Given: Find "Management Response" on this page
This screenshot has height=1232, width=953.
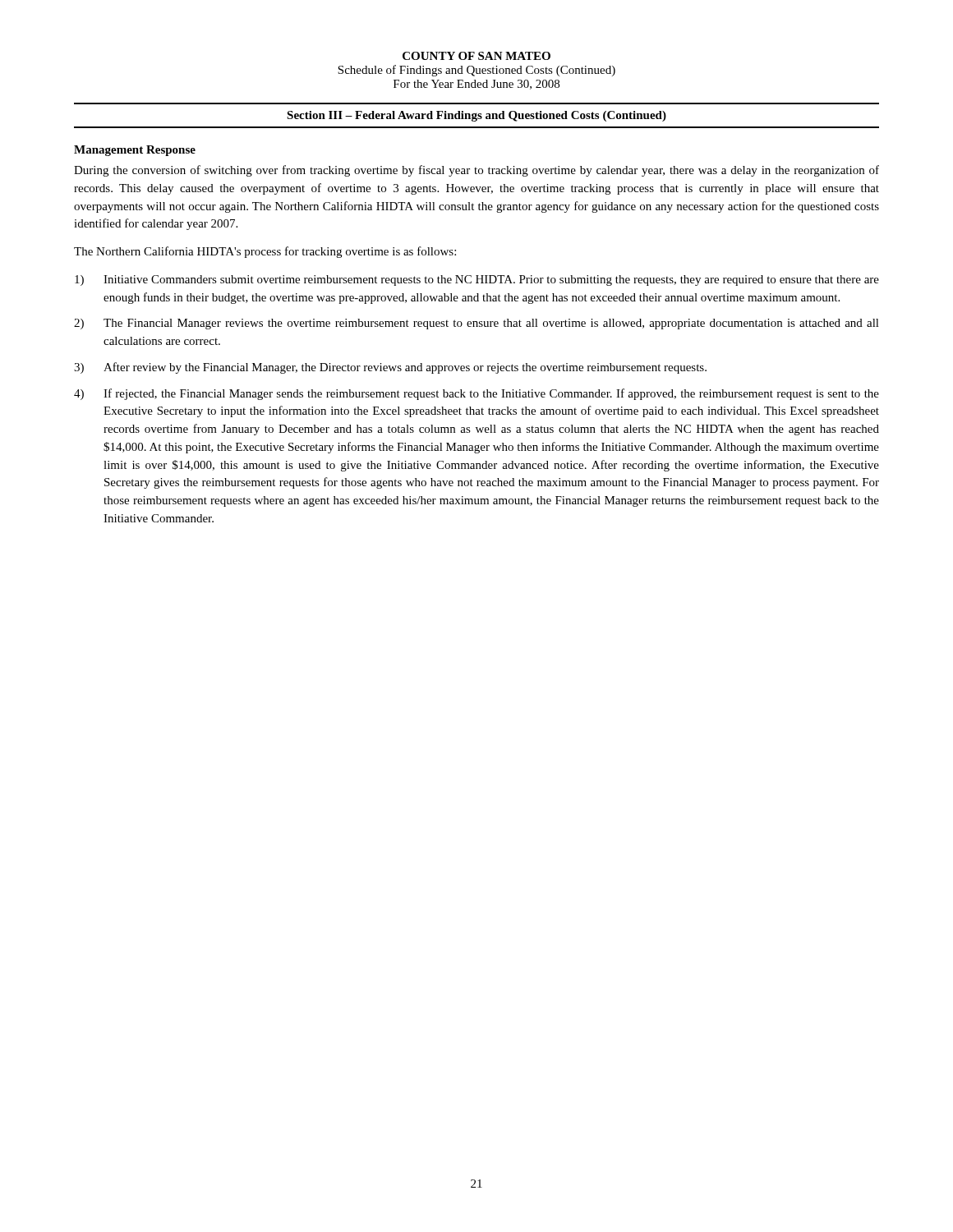Looking at the screenshot, I should click(x=135, y=150).
